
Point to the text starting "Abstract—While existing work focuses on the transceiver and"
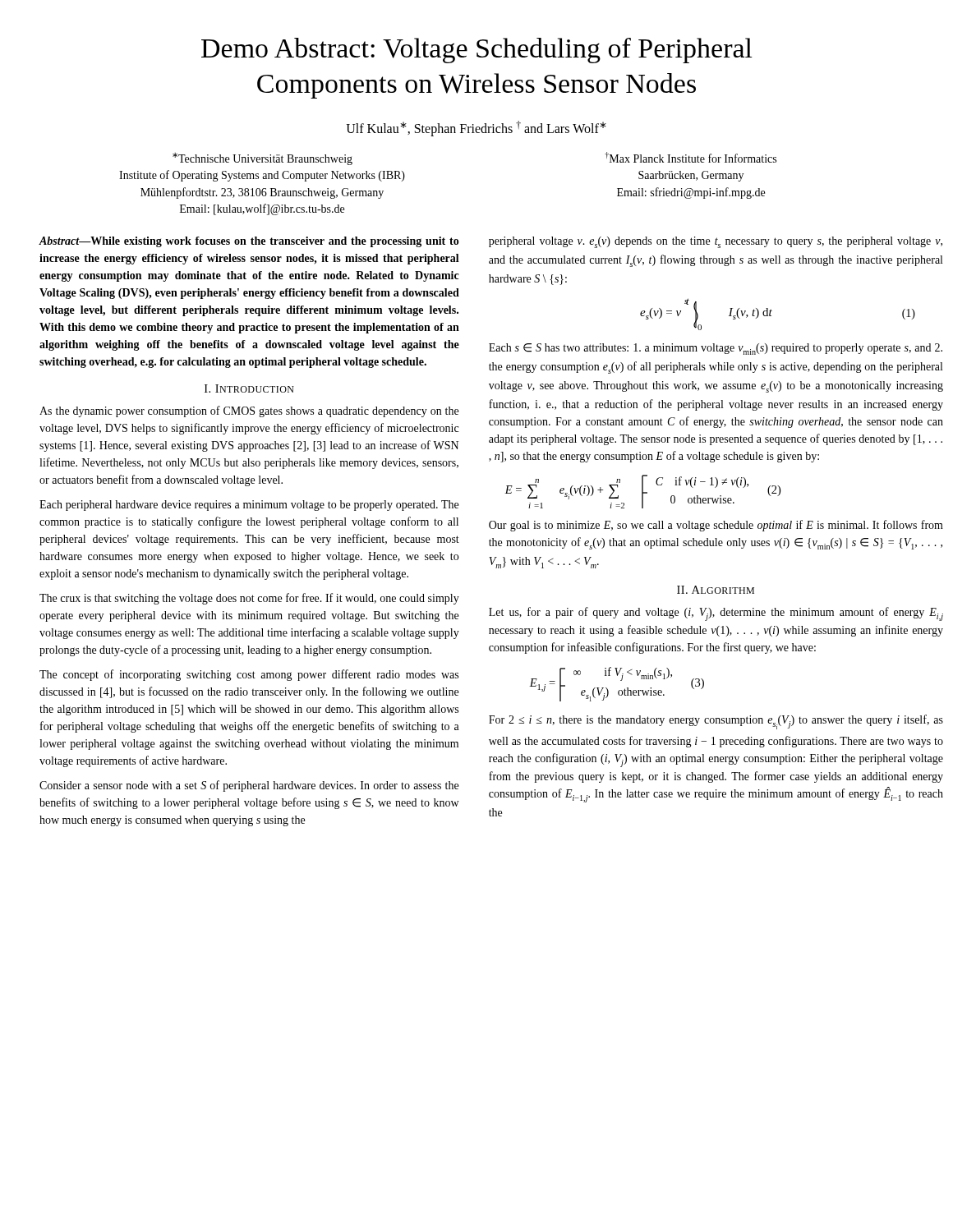pos(249,302)
